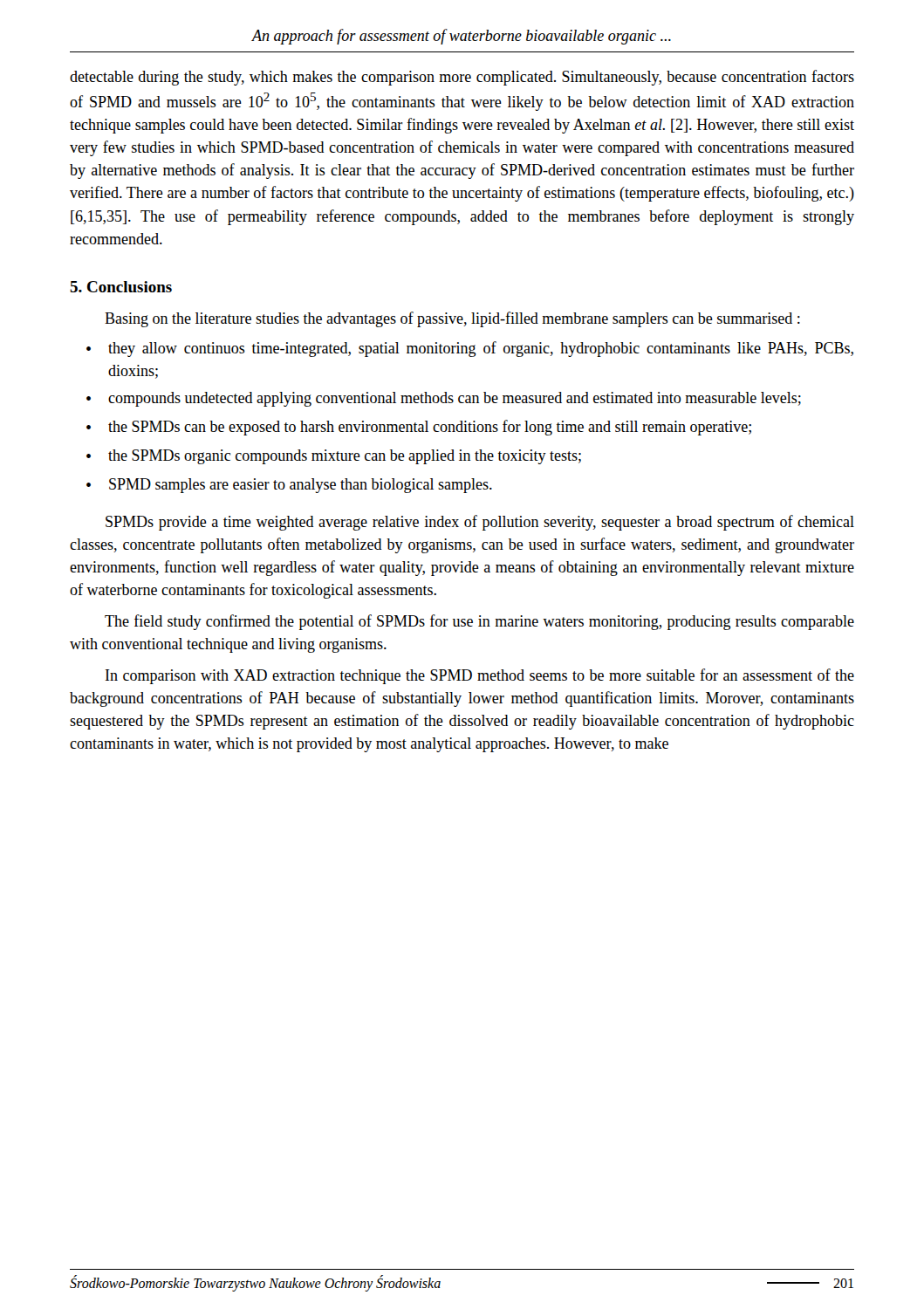Locate the block of text that opens with "• the SPMDs organic compounds mixture can"
Viewport: 924px width, 1309px height.
coord(470,457)
